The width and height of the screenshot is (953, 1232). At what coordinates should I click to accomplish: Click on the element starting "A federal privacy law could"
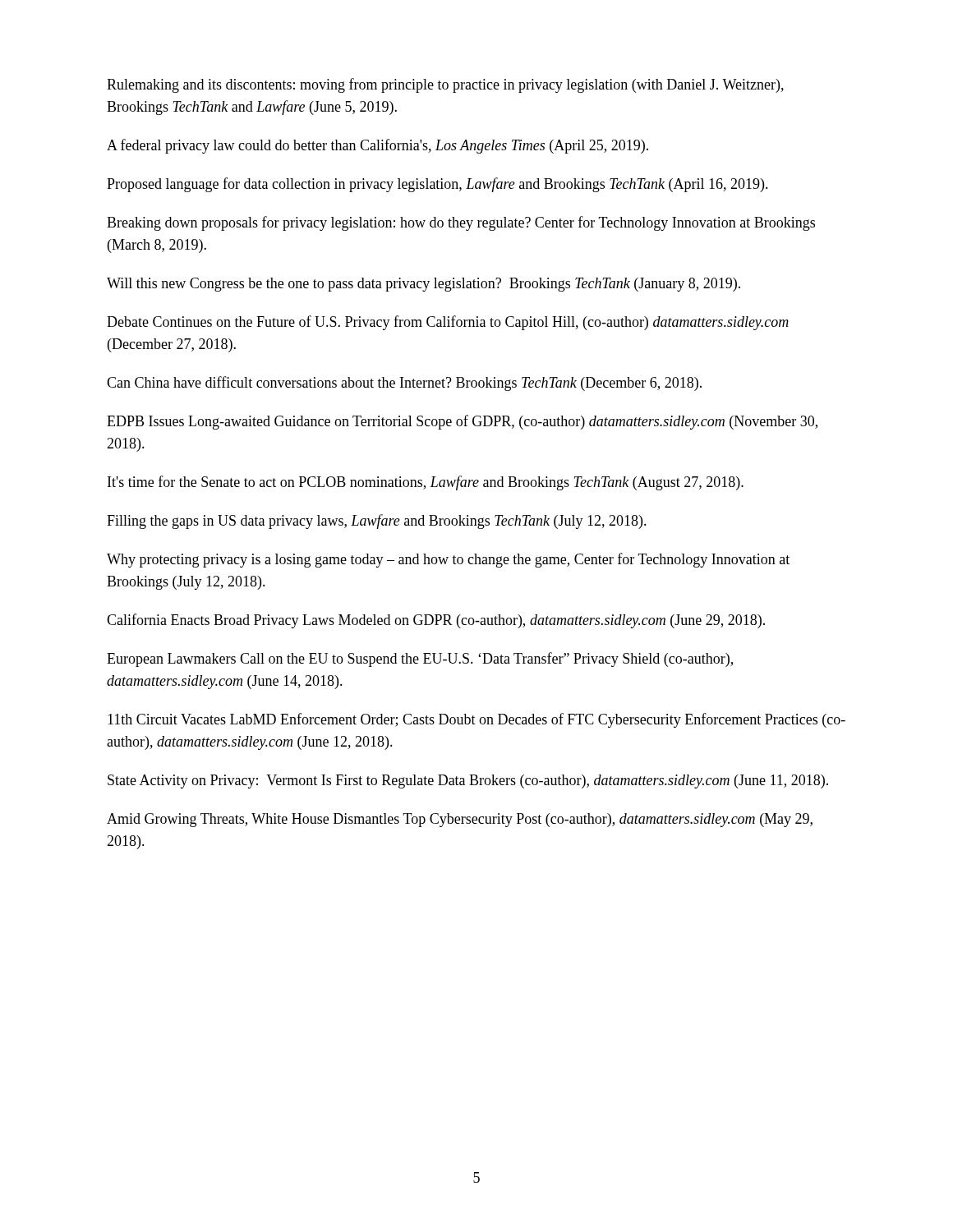(x=378, y=145)
